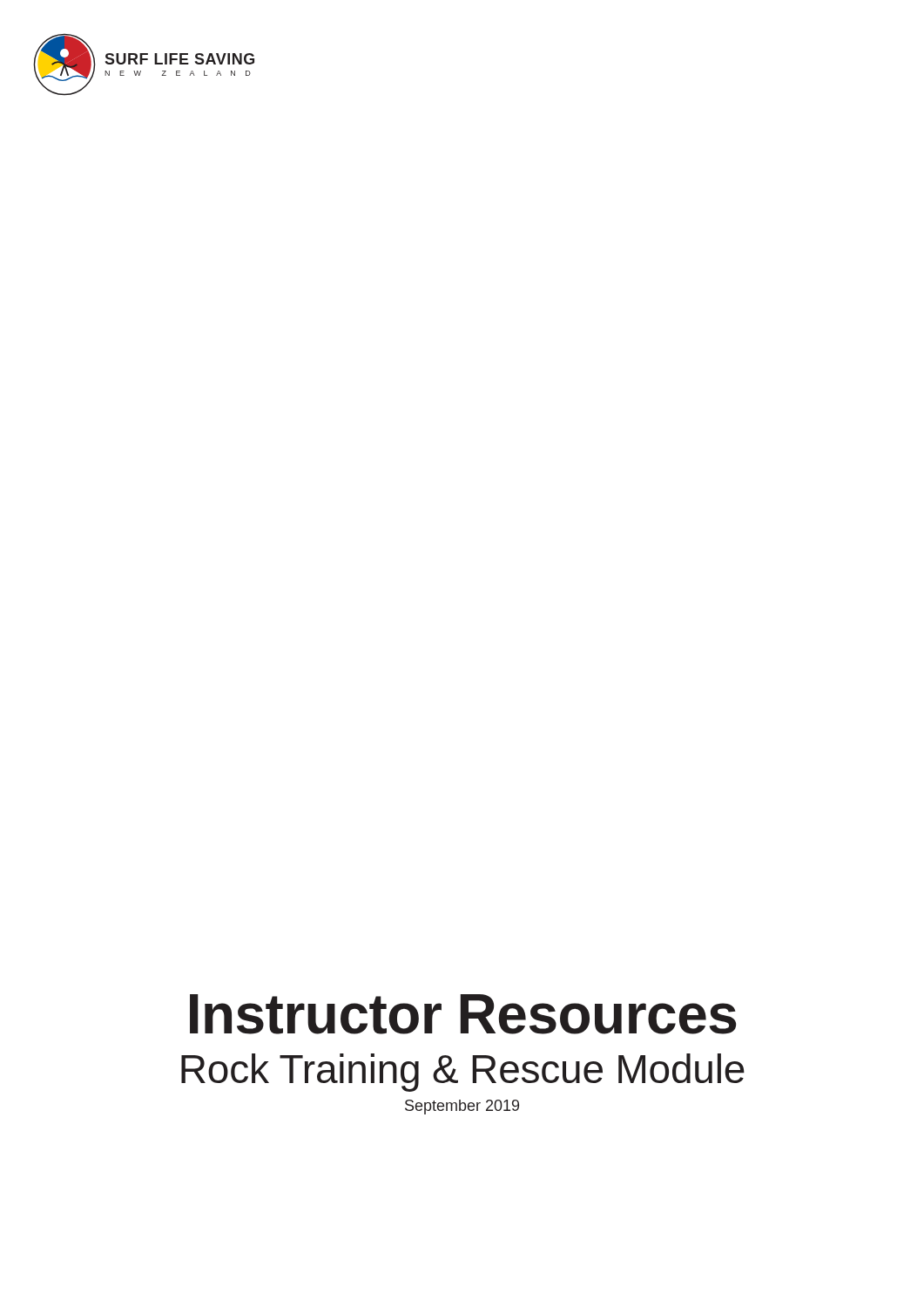Find the passage starting "September 2019"
Viewport: 924px width, 1307px height.
(462, 1106)
